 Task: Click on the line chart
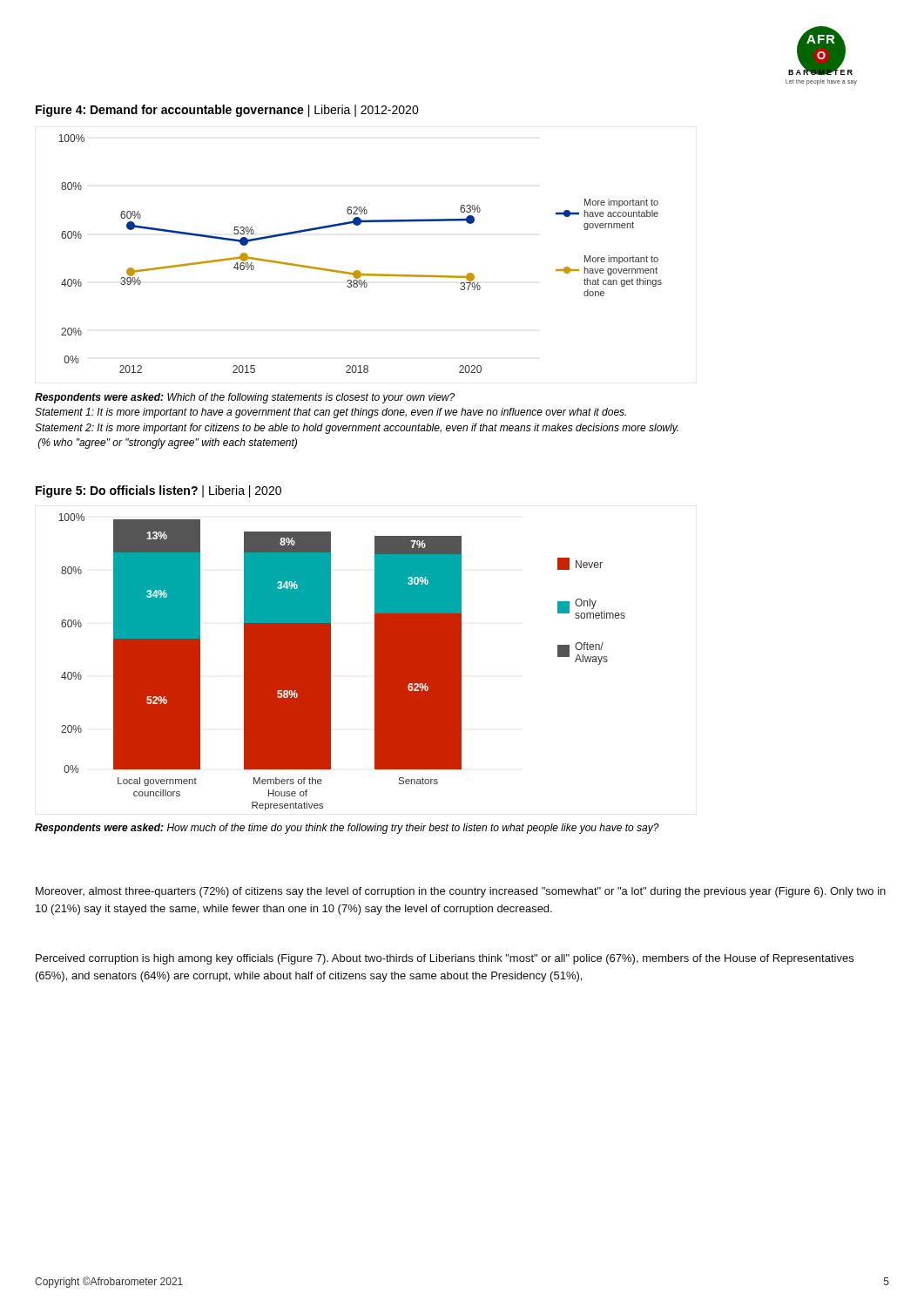(366, 255)
